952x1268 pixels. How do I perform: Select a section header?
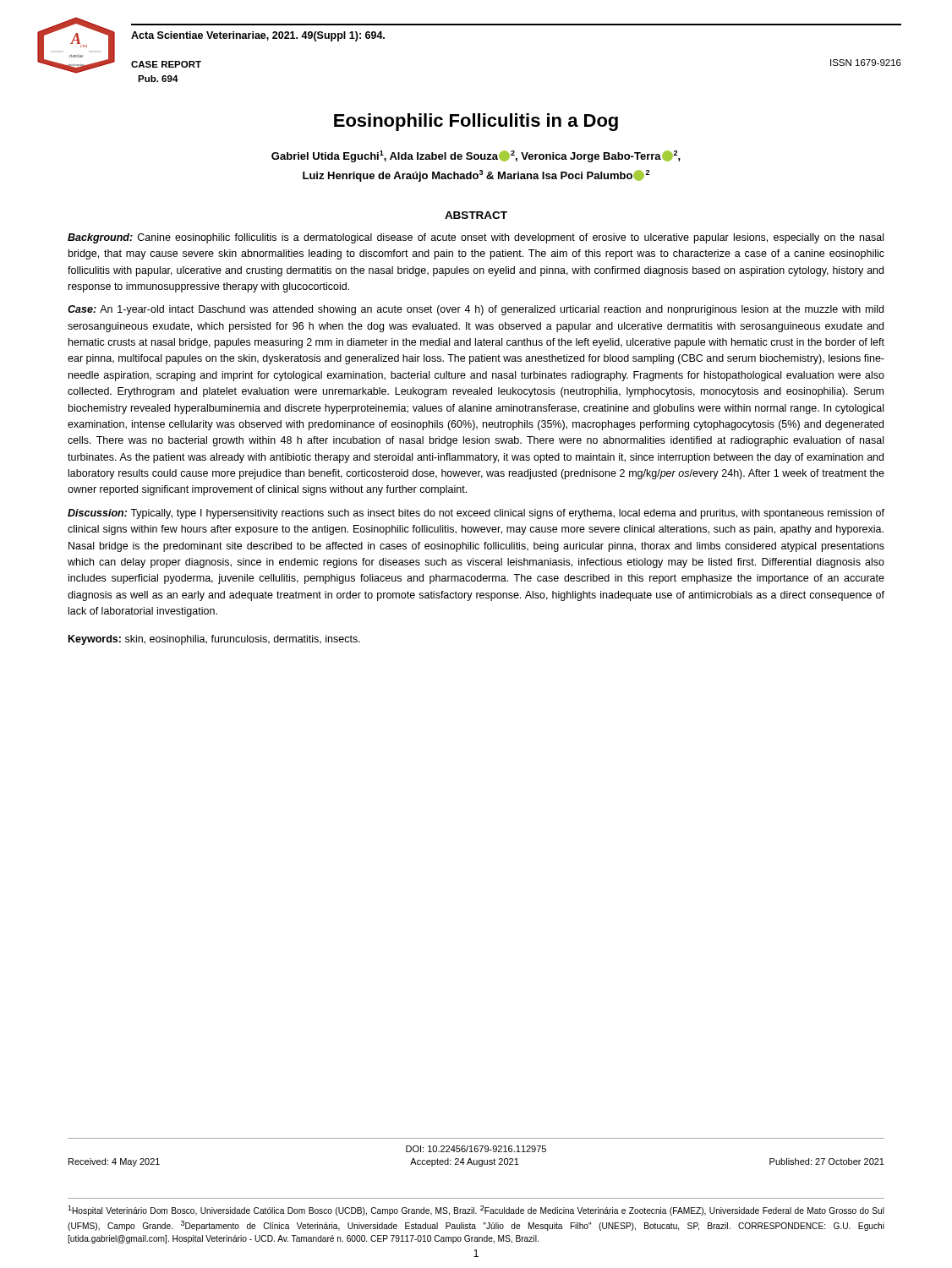pyautogui.click(x=476, y=215)
